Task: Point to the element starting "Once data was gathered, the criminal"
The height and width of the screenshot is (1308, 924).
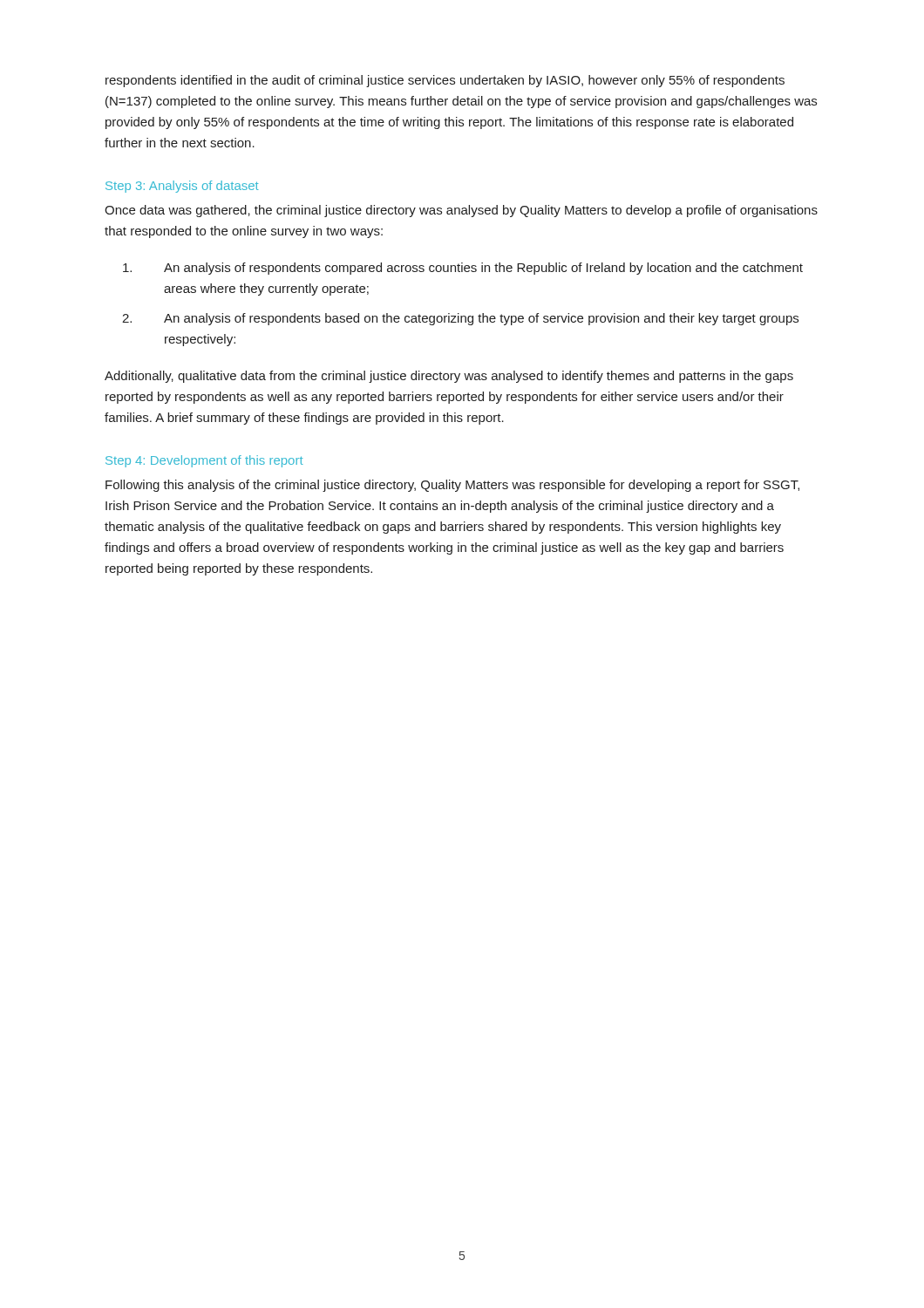Action: click(x=461, y=220)
